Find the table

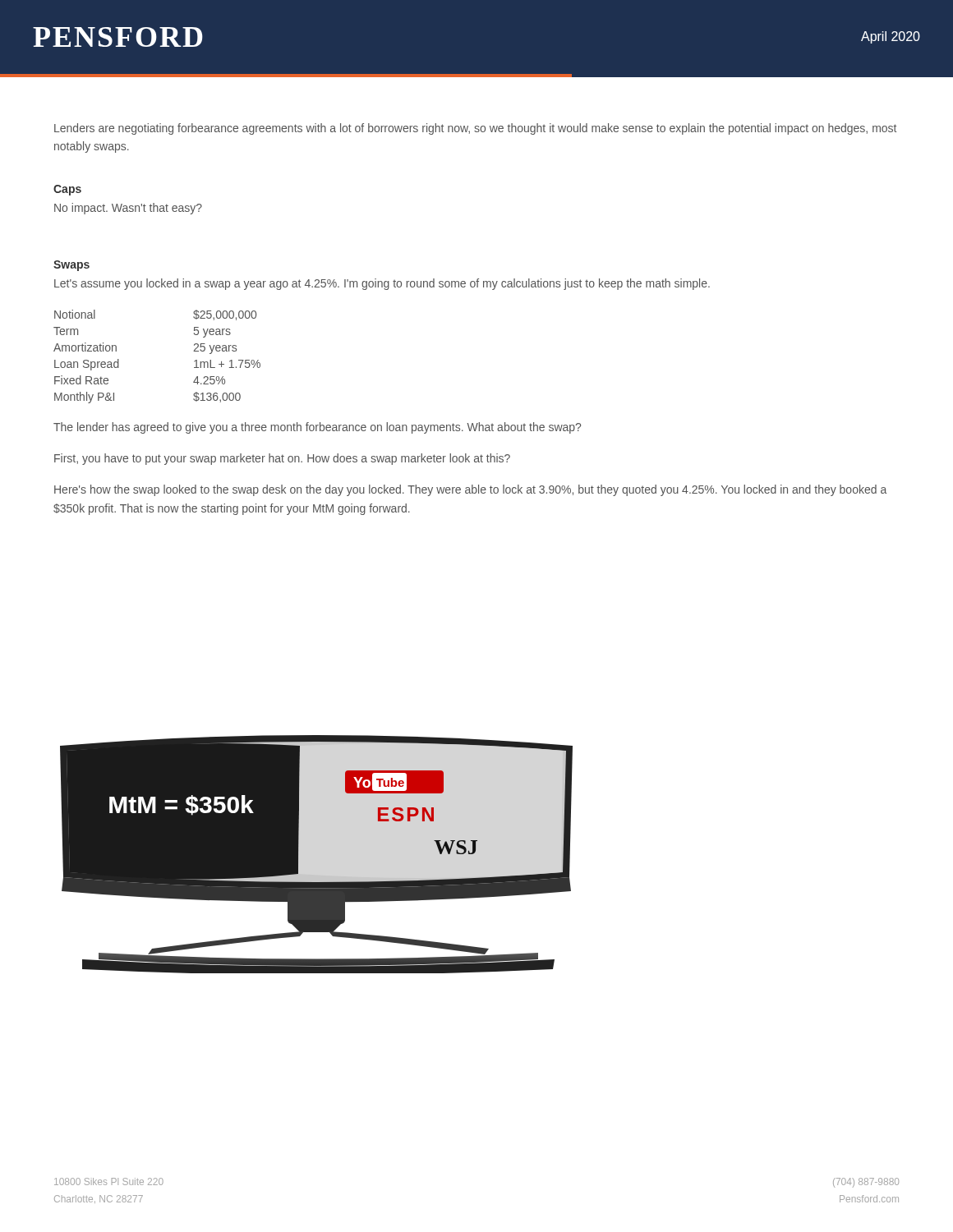coord(476,355)
